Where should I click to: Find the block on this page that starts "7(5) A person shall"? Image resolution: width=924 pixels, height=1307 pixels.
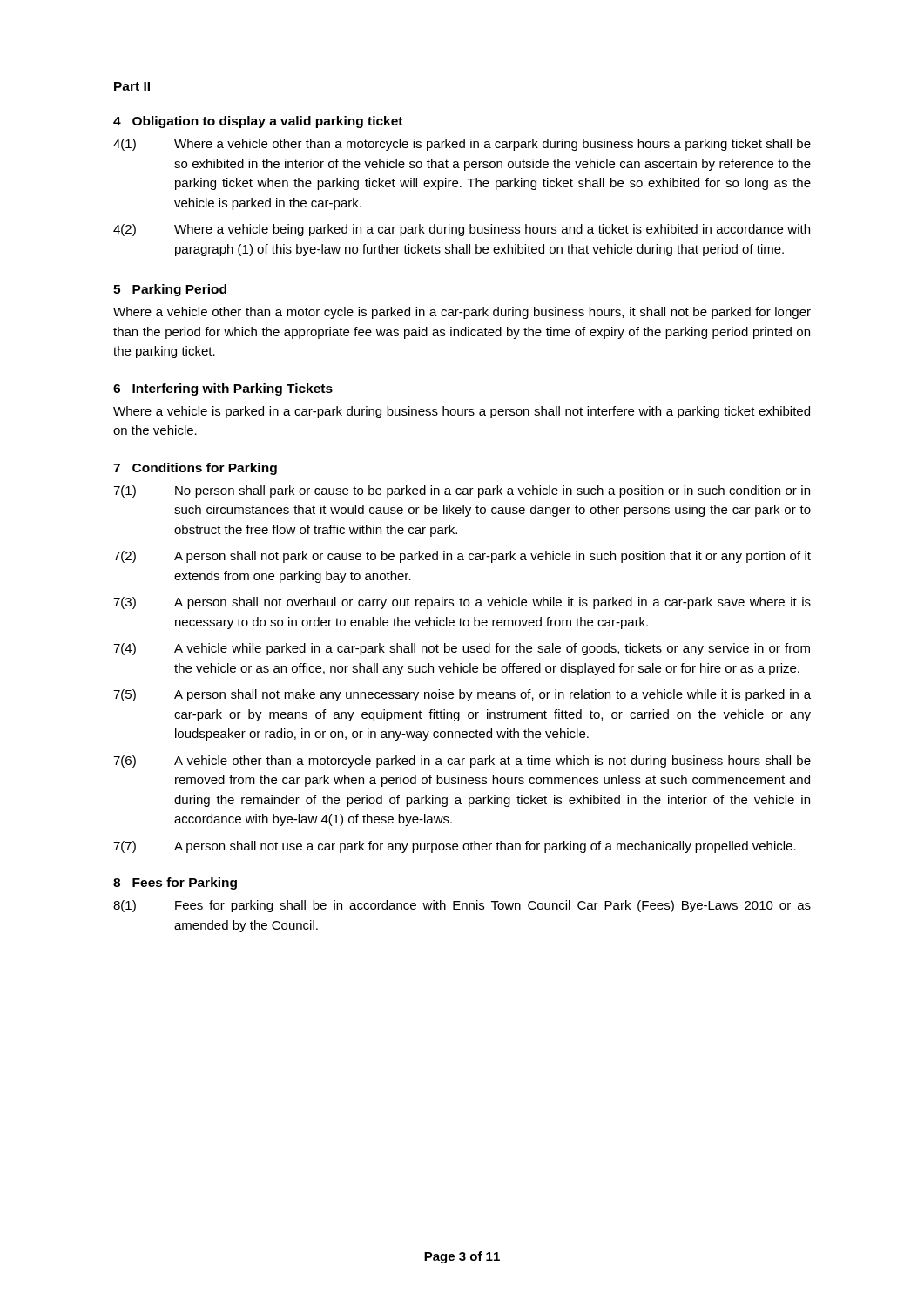pyautogui.click(x=462, y=714)
